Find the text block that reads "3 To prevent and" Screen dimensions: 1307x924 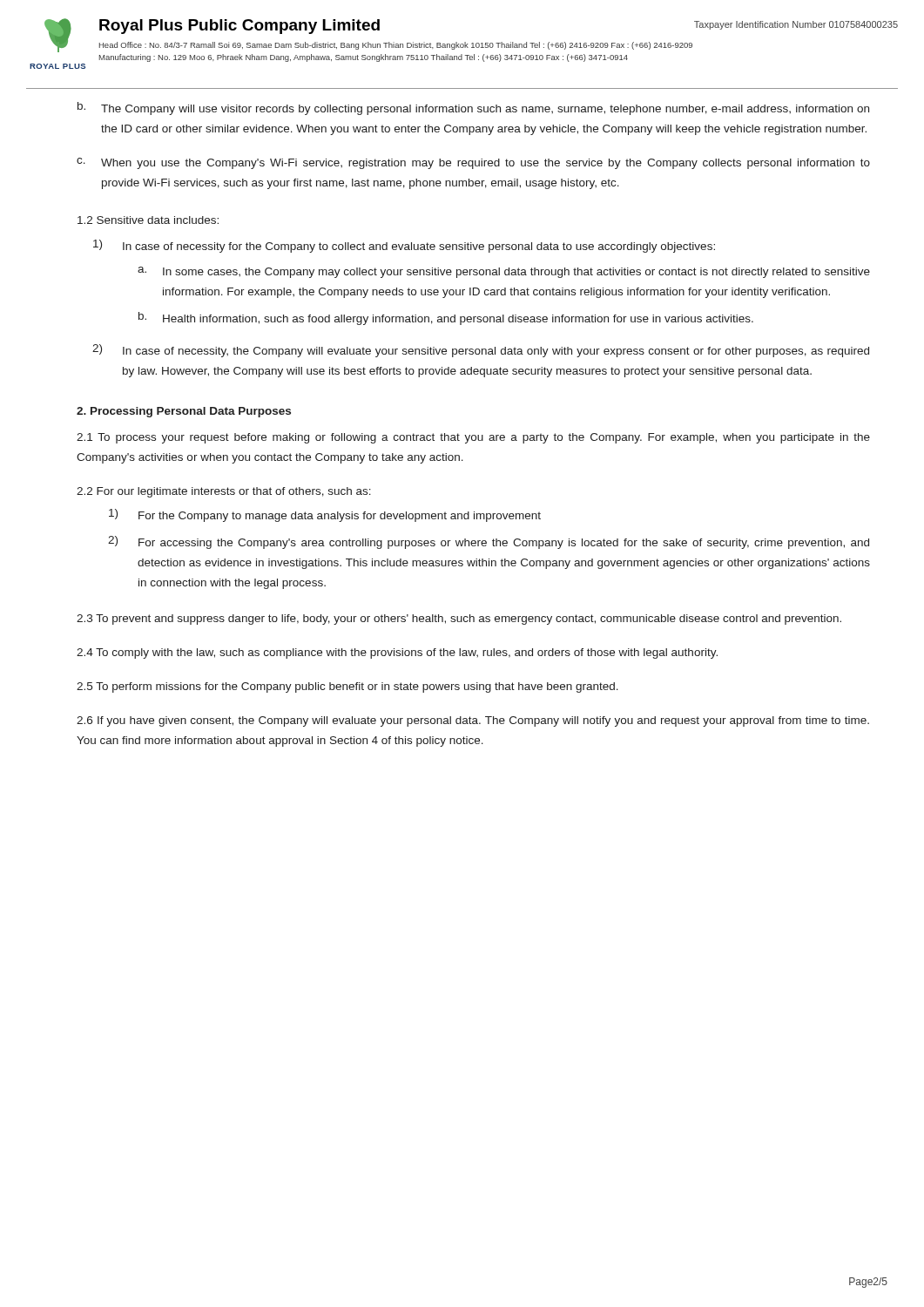coord(460,618)
